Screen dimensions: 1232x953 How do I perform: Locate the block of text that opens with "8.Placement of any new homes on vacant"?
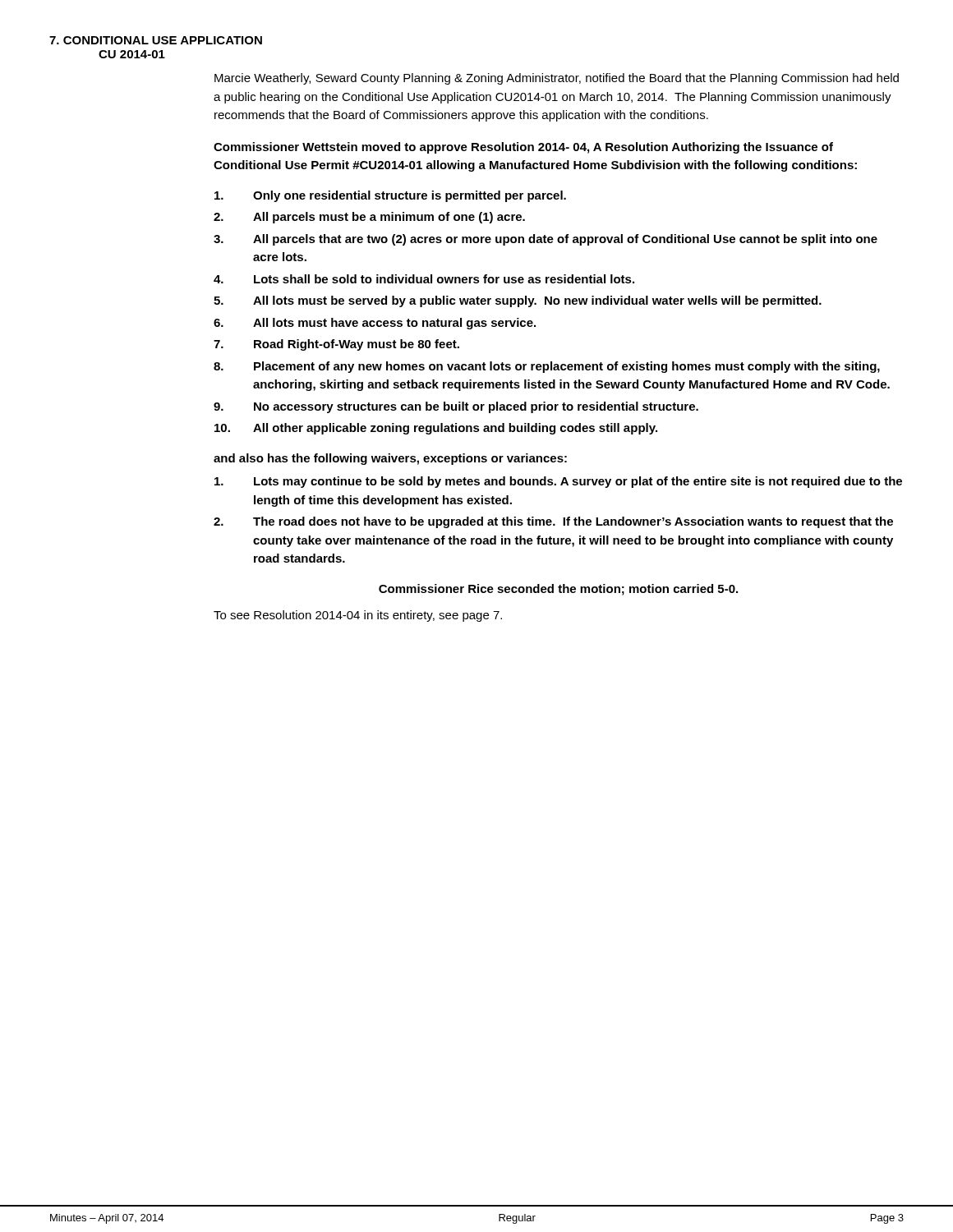(559, 375)
